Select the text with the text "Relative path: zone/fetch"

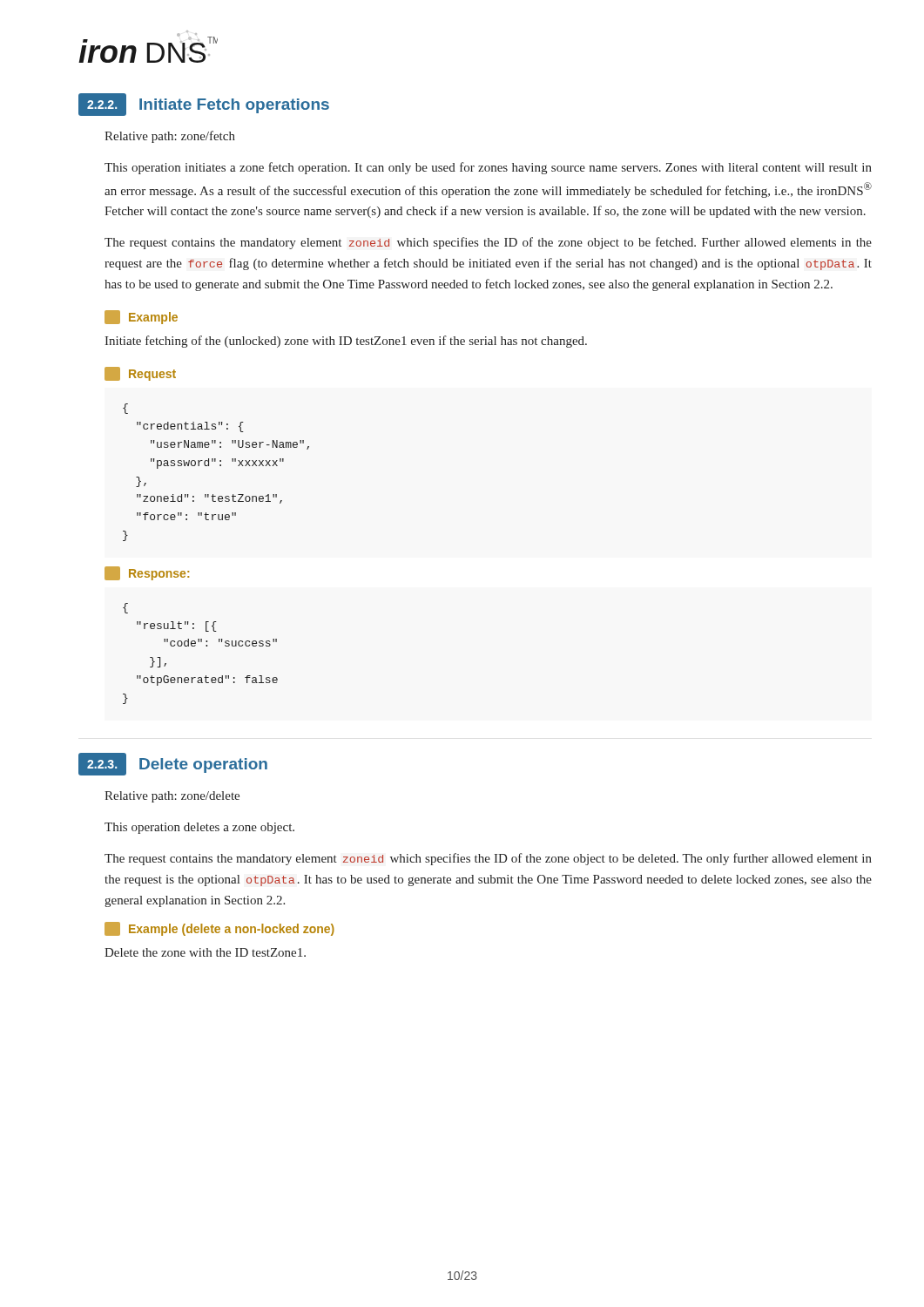[x=170, y=136]
